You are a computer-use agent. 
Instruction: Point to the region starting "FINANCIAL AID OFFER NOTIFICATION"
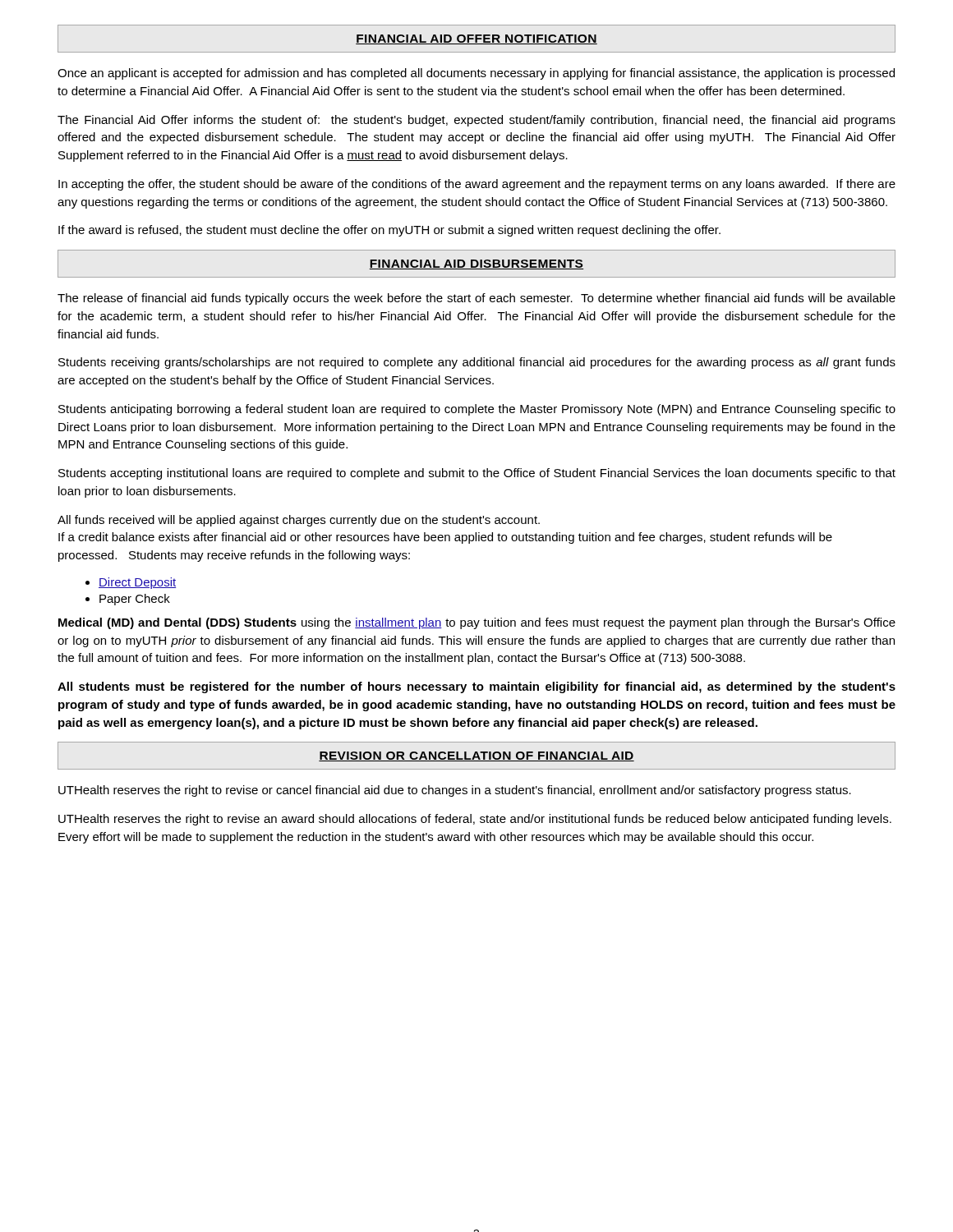point(476,38)
